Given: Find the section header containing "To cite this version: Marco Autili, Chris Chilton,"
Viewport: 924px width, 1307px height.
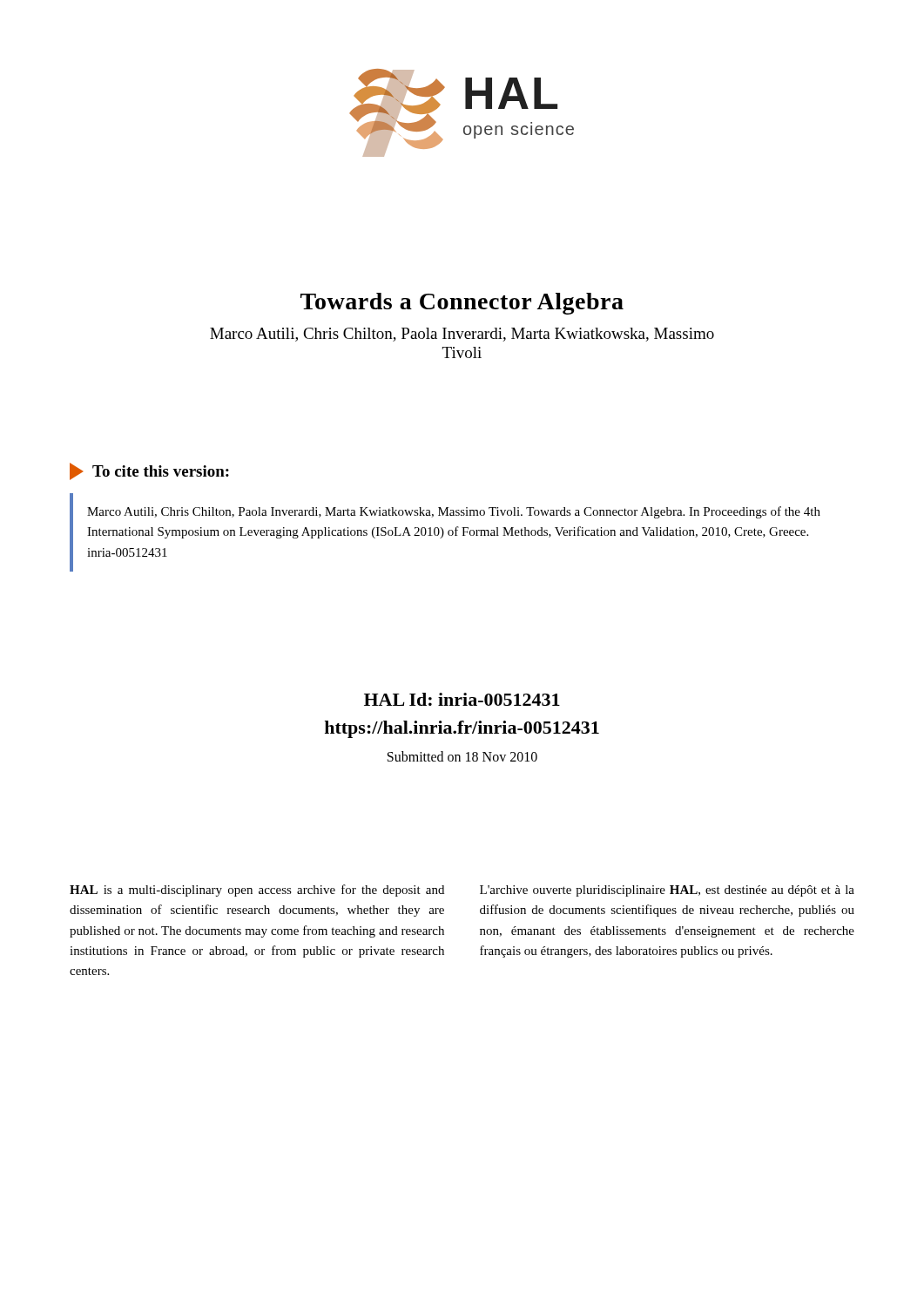Looking at the screenshot, I should [x=462, y=517].
